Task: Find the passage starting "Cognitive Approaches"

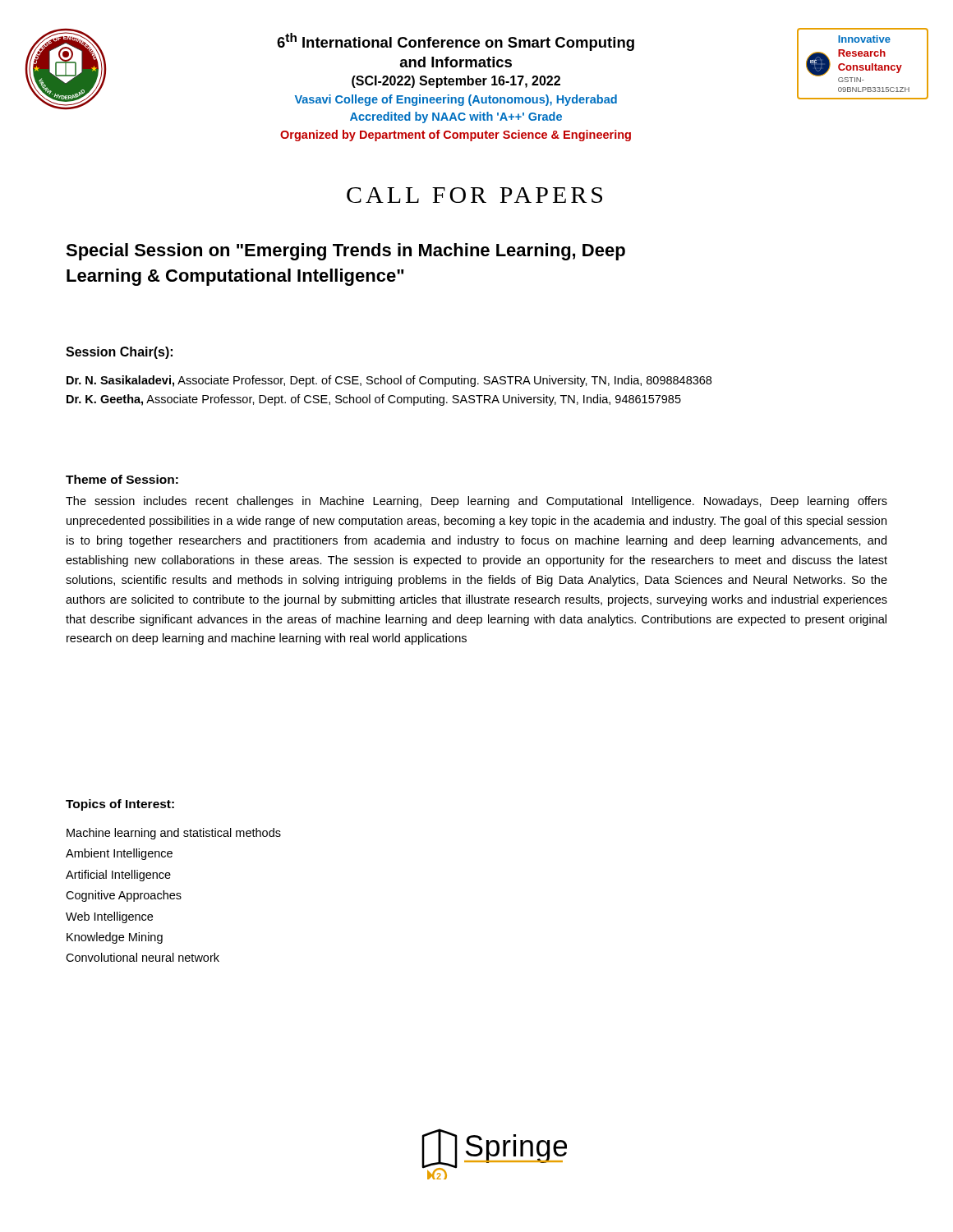Action: [124, 895]
